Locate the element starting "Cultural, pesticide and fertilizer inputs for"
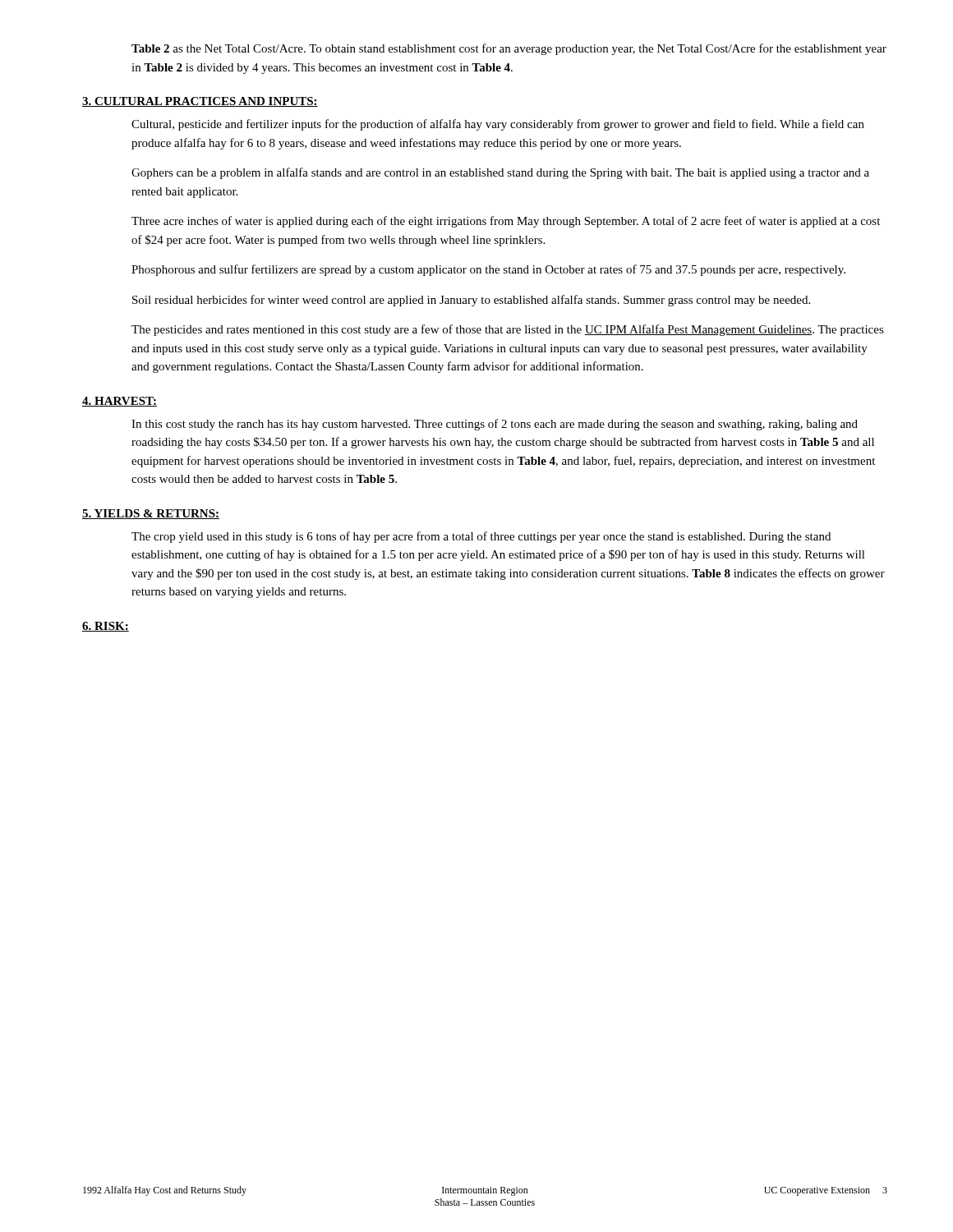This screenshot has height=1232, width=953. point(498,133)
